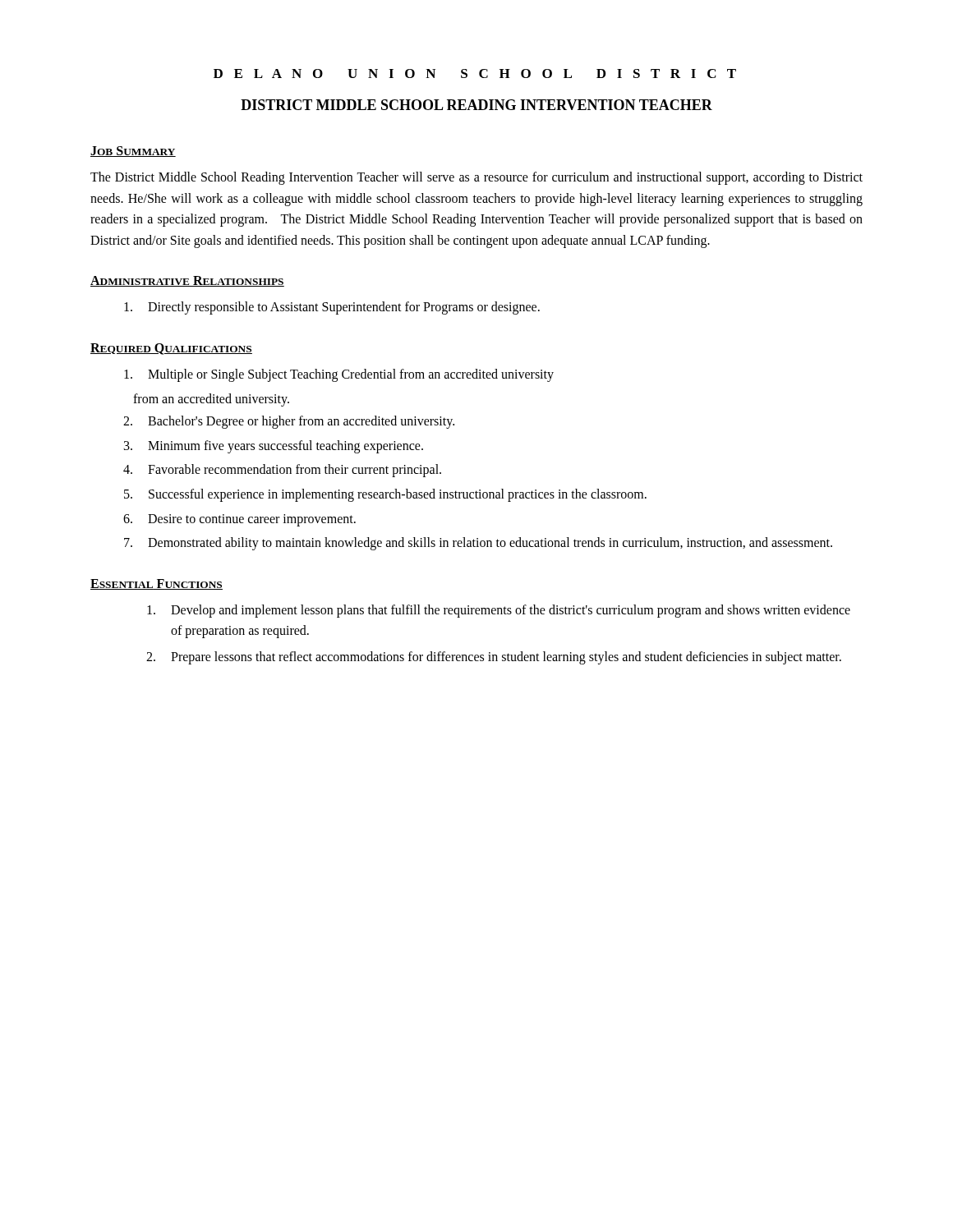Locate the list item with the text "2. Bachelor's Degree or higher"
The width and height of the screenshot is (953, 1232).
pos(289,422)
